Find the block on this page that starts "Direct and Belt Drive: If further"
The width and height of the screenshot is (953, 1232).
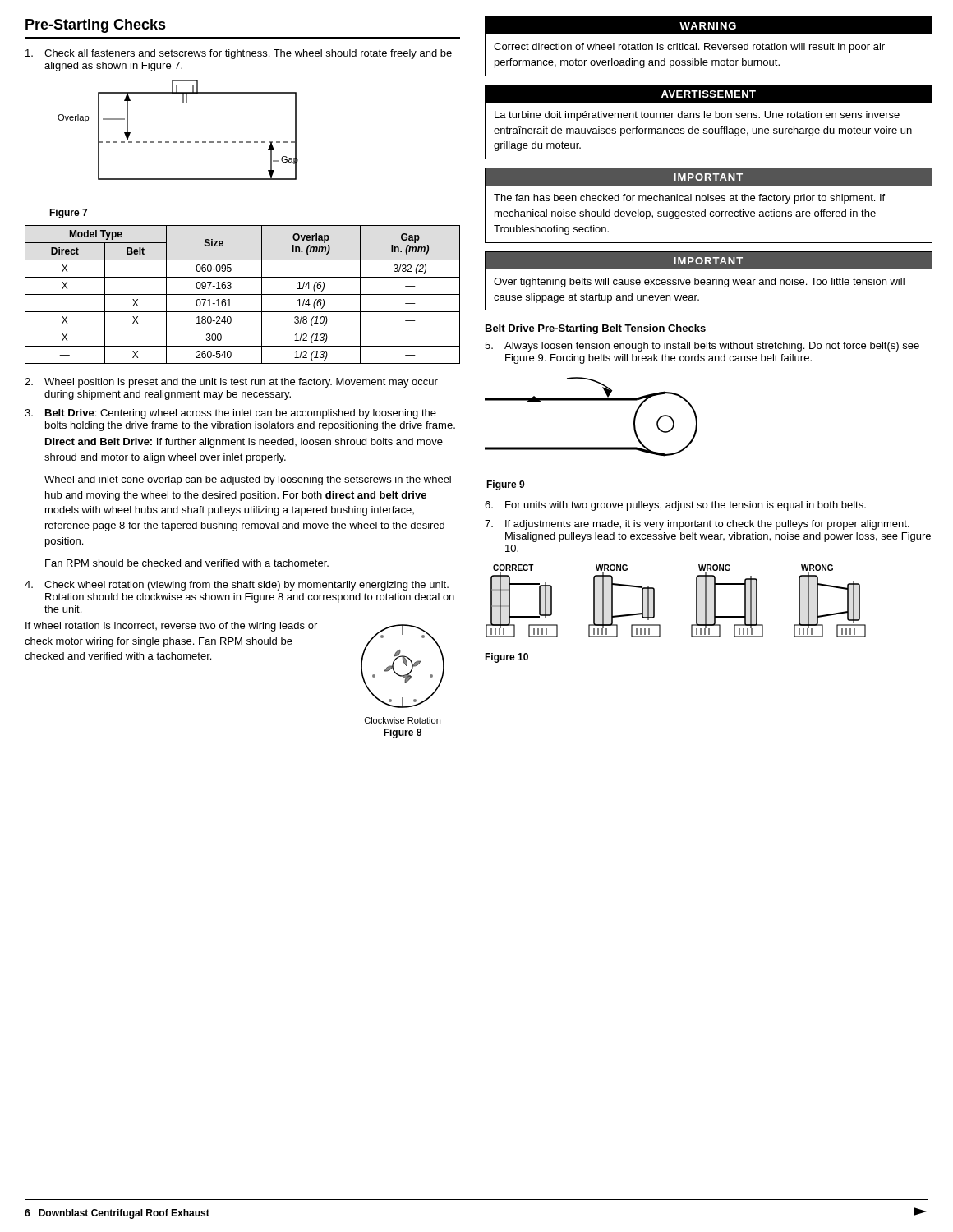tap(244, 449)
